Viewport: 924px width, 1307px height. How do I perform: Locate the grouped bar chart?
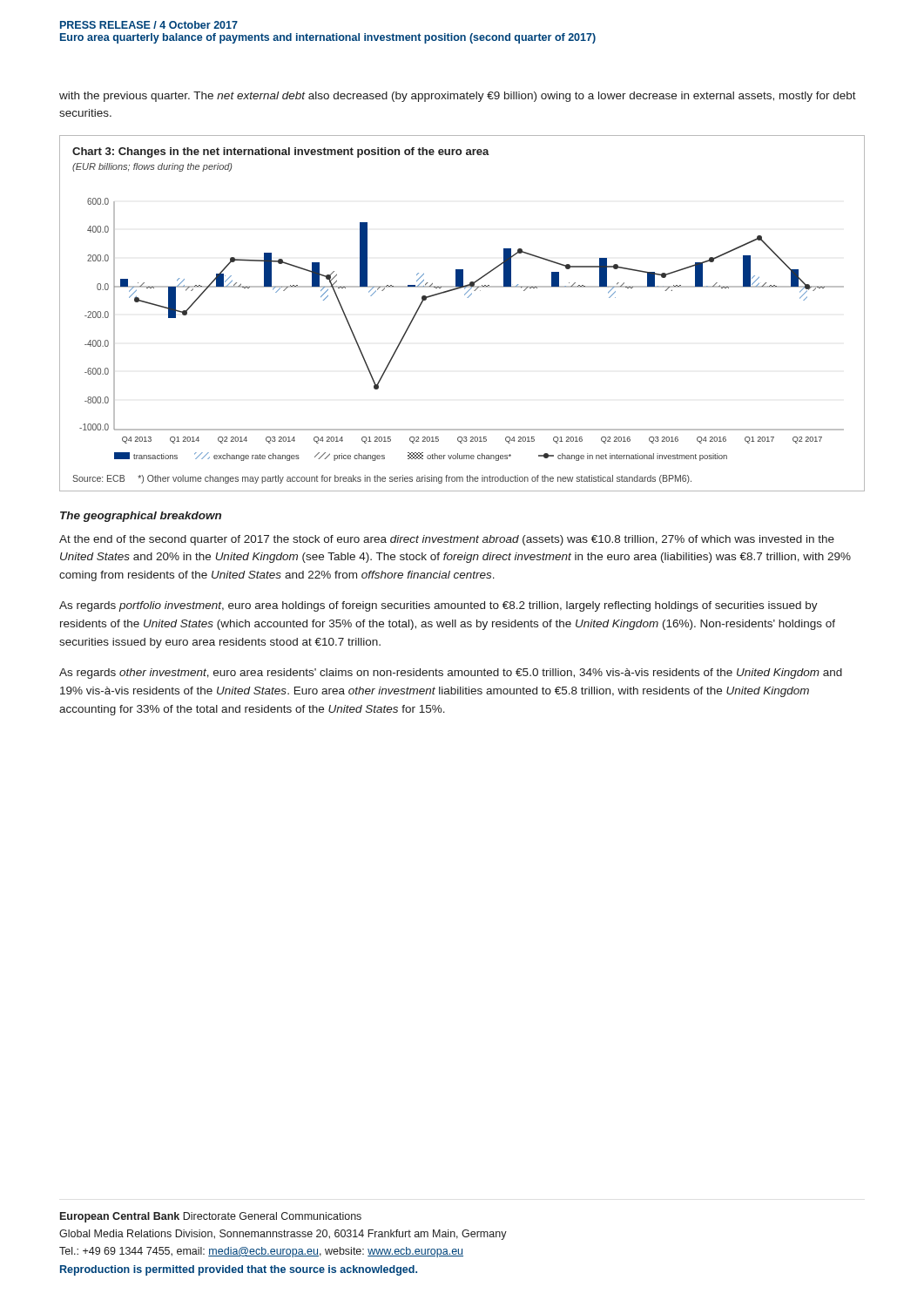tap(462, 313)
